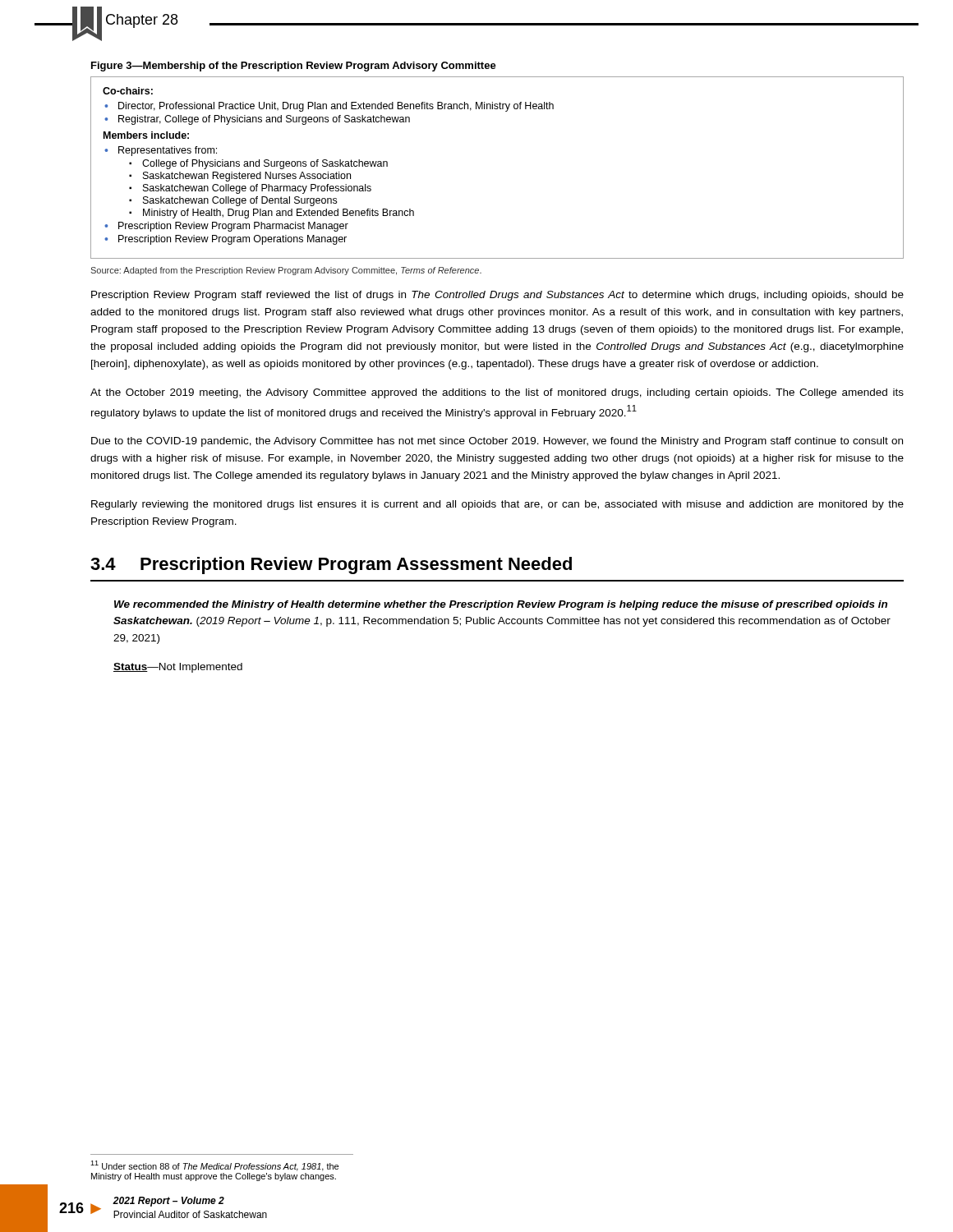Locate the text block with the text "We recommended the Ministry of Health"
Viewport: 953px width, 1232px height.
coord(502,621)
